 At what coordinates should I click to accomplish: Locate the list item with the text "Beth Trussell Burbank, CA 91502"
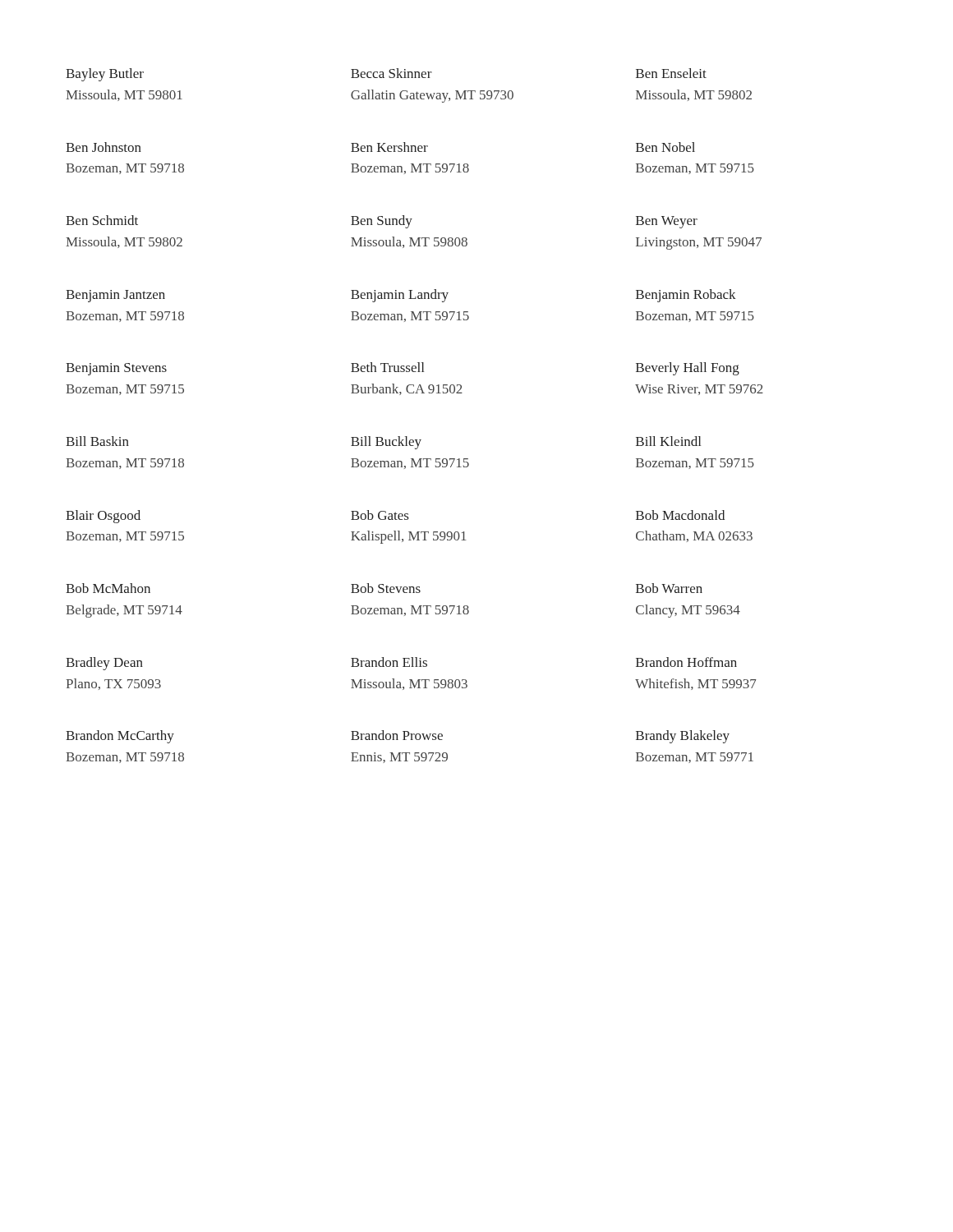coord(387,367)
